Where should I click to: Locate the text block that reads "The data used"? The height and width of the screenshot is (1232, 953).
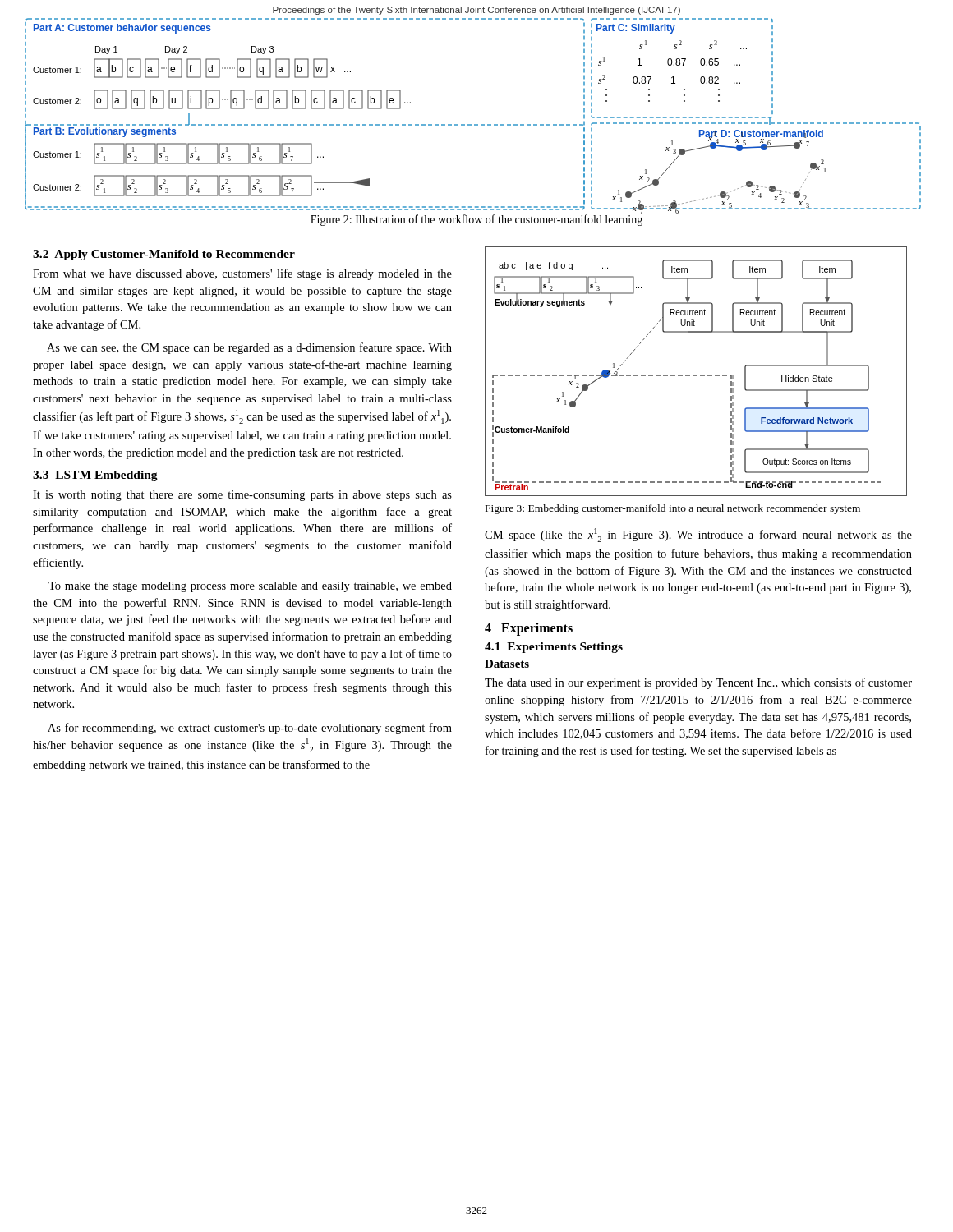pos(698,717)
